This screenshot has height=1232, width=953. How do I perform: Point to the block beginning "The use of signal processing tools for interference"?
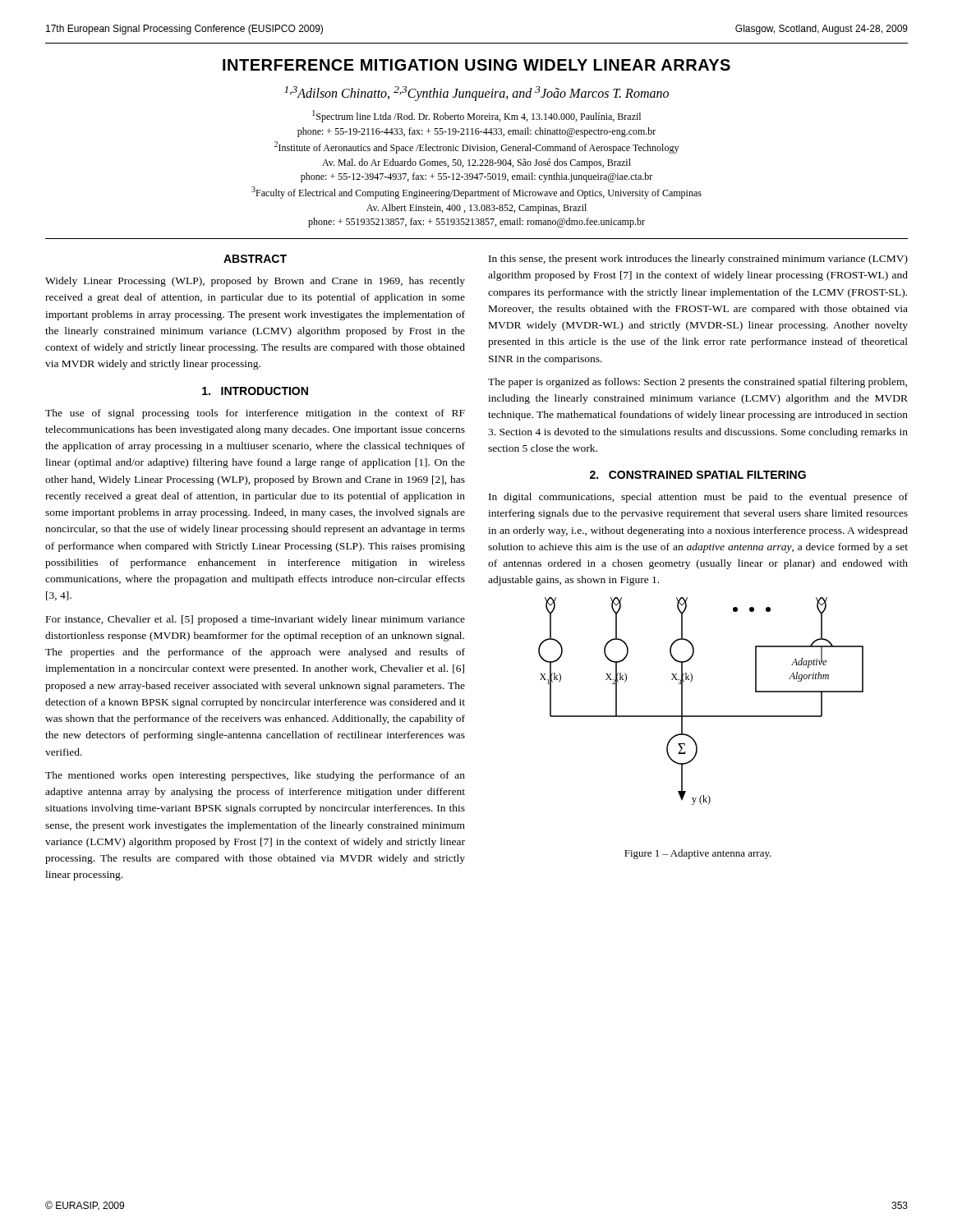pyautogui.click(x=255, y=504)
